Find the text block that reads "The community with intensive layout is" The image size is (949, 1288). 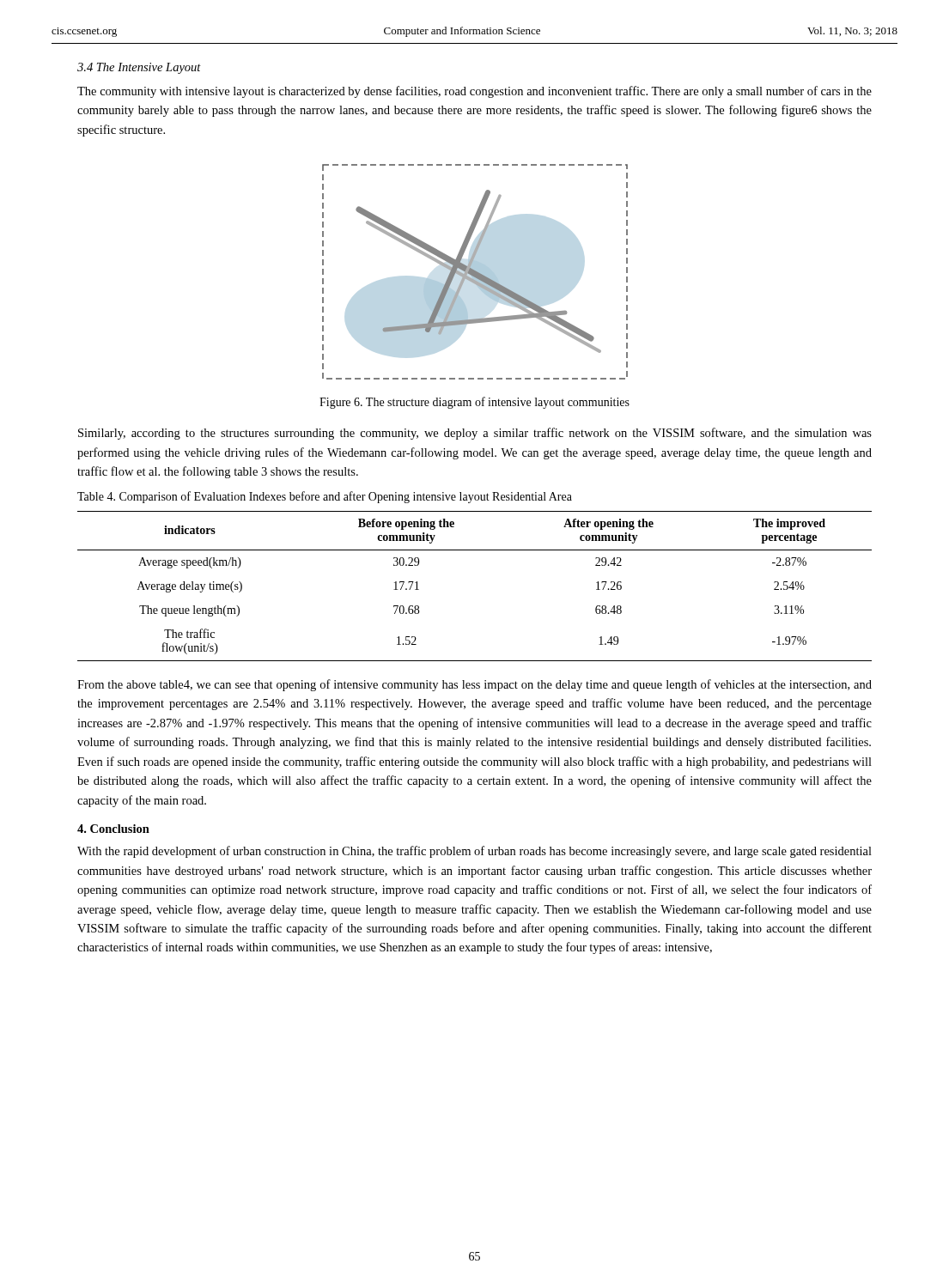point(474,110)
